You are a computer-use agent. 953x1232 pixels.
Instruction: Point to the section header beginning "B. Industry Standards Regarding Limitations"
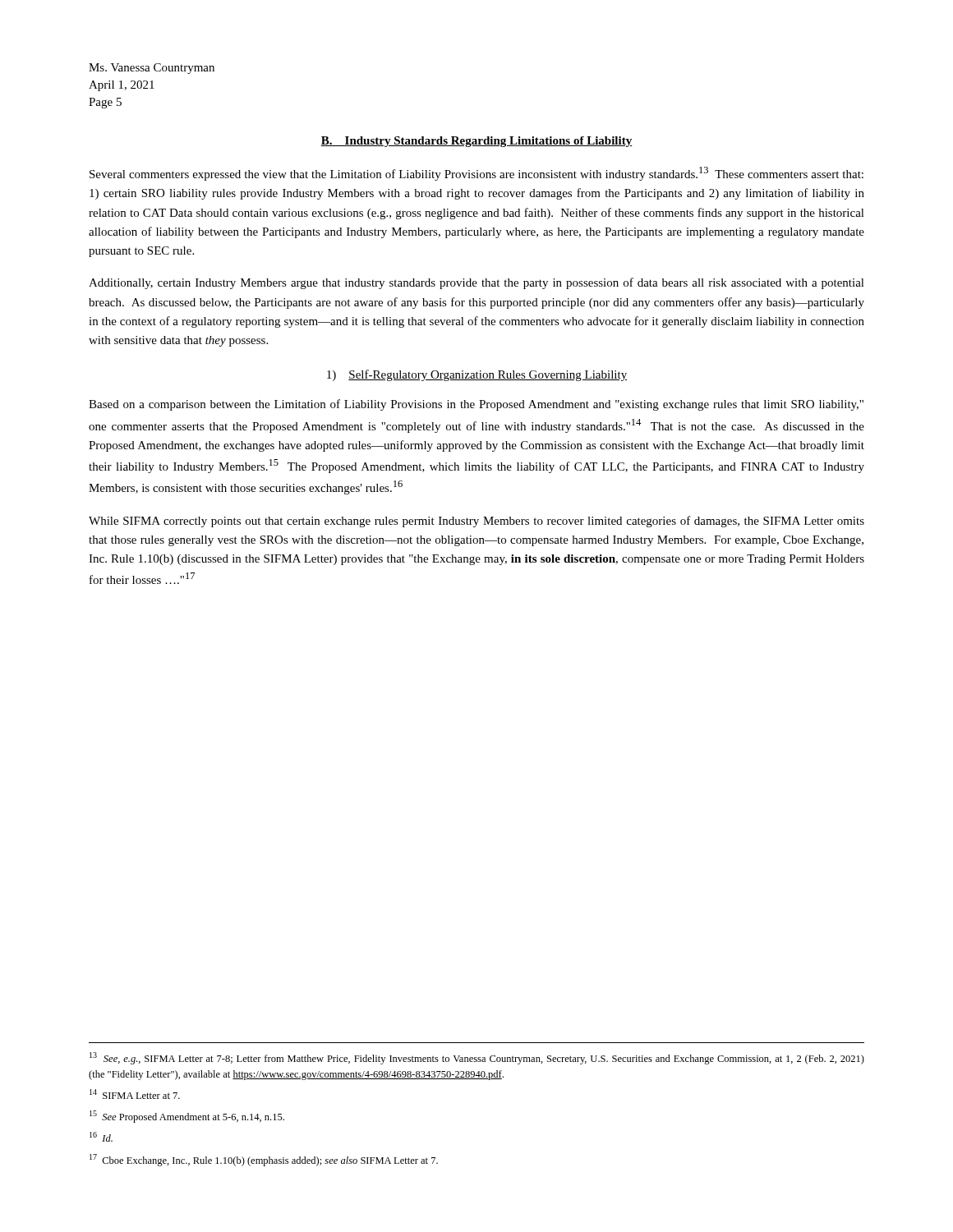(x=476, y=140)
